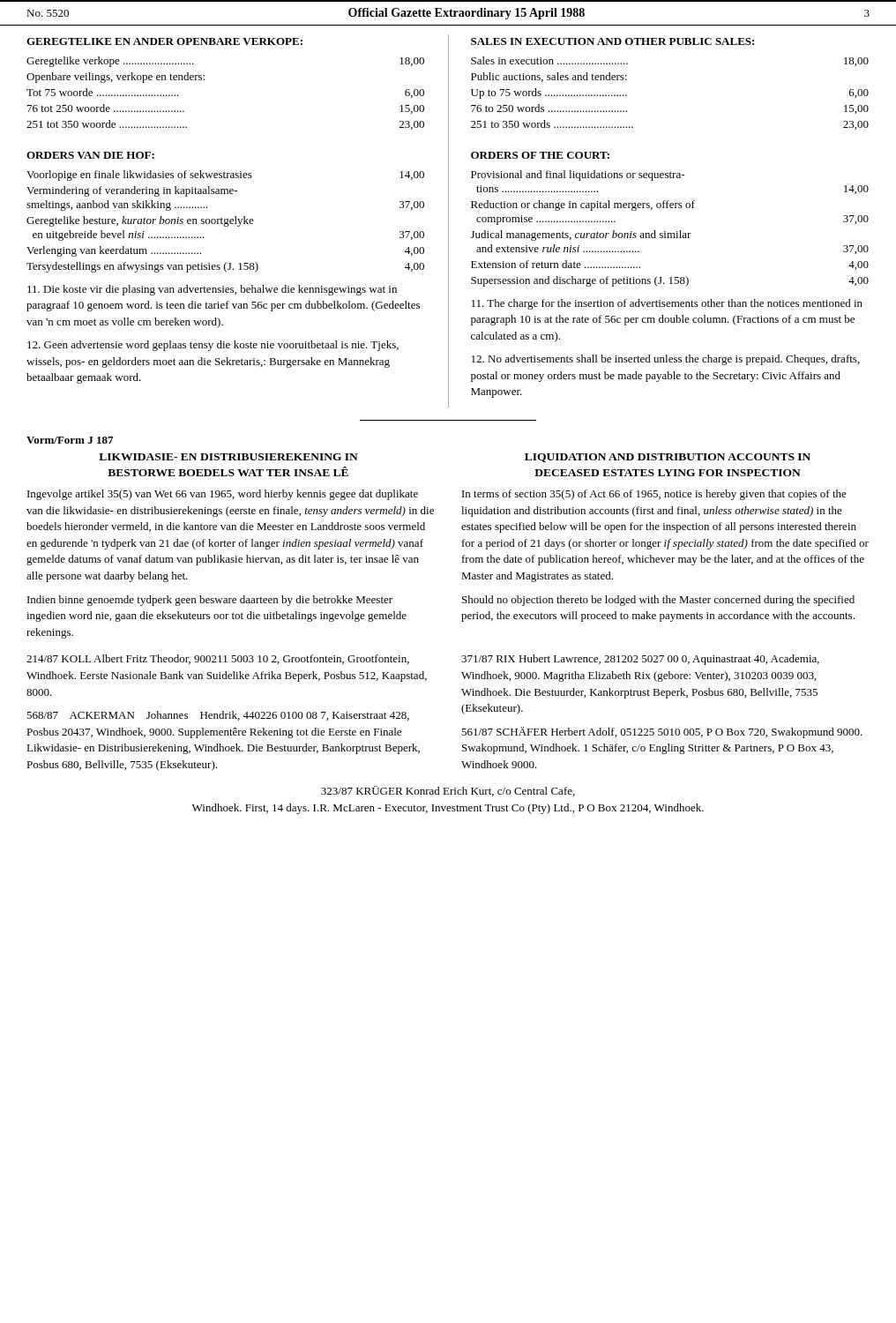Locate the block starting "Should no objection thereto be"

click(x=658, y=607)
